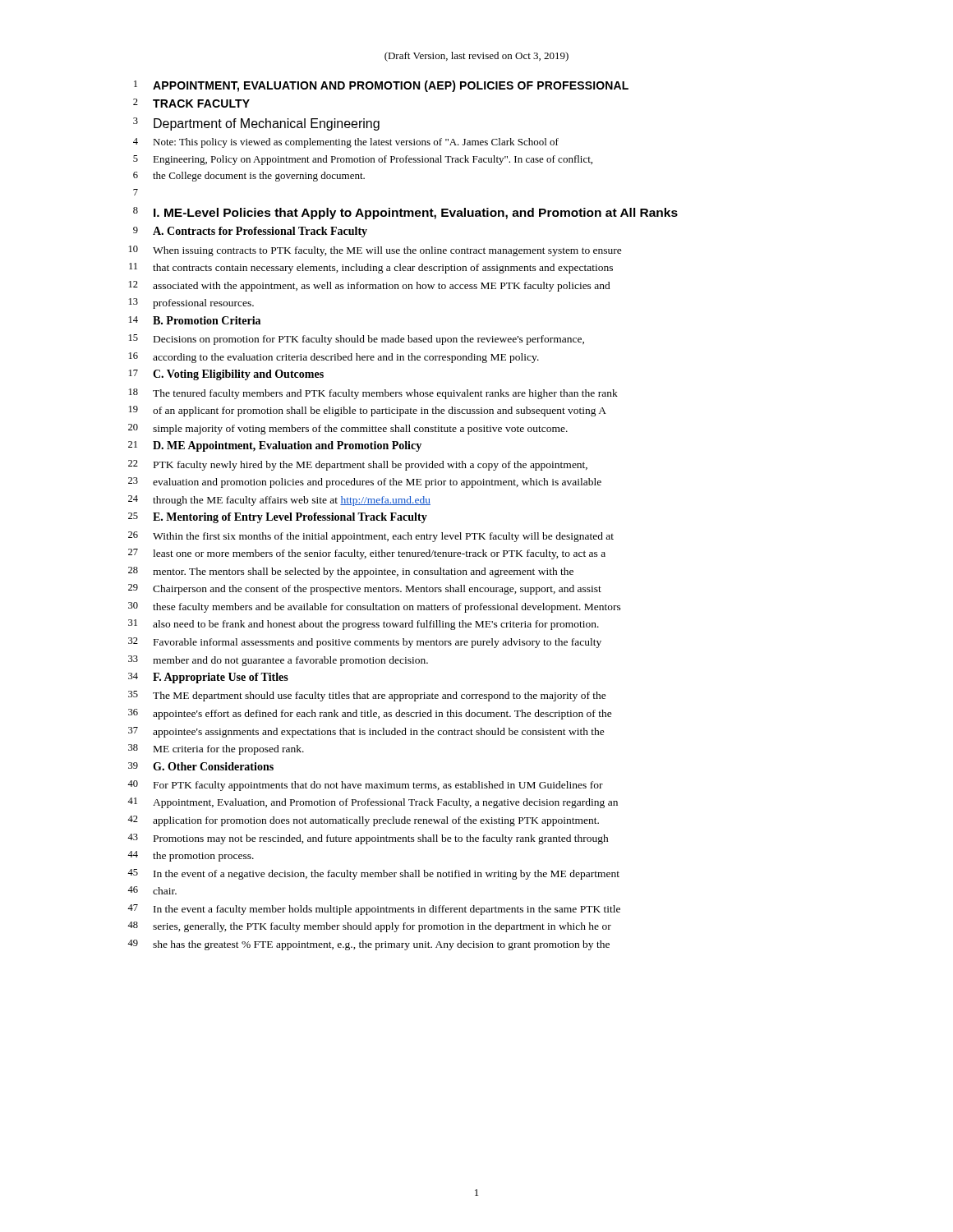This screenshot has width=953, height=1232.
Task: Locate the block of text that opens with "40 For PTK faculty appointments"
Action: (x=476, y=803)
